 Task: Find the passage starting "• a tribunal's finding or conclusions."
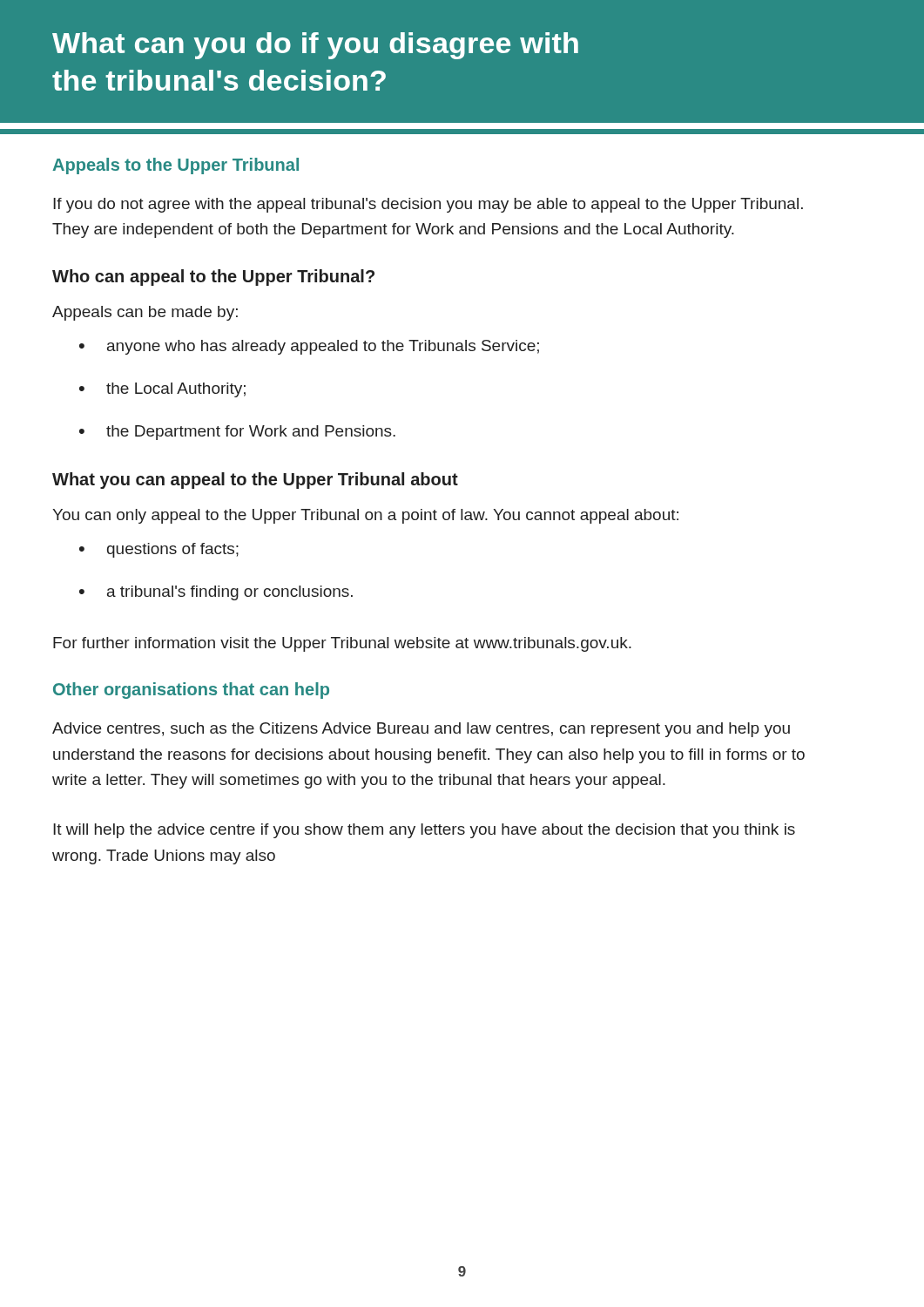pyautogui.click(x=216, y=592)
